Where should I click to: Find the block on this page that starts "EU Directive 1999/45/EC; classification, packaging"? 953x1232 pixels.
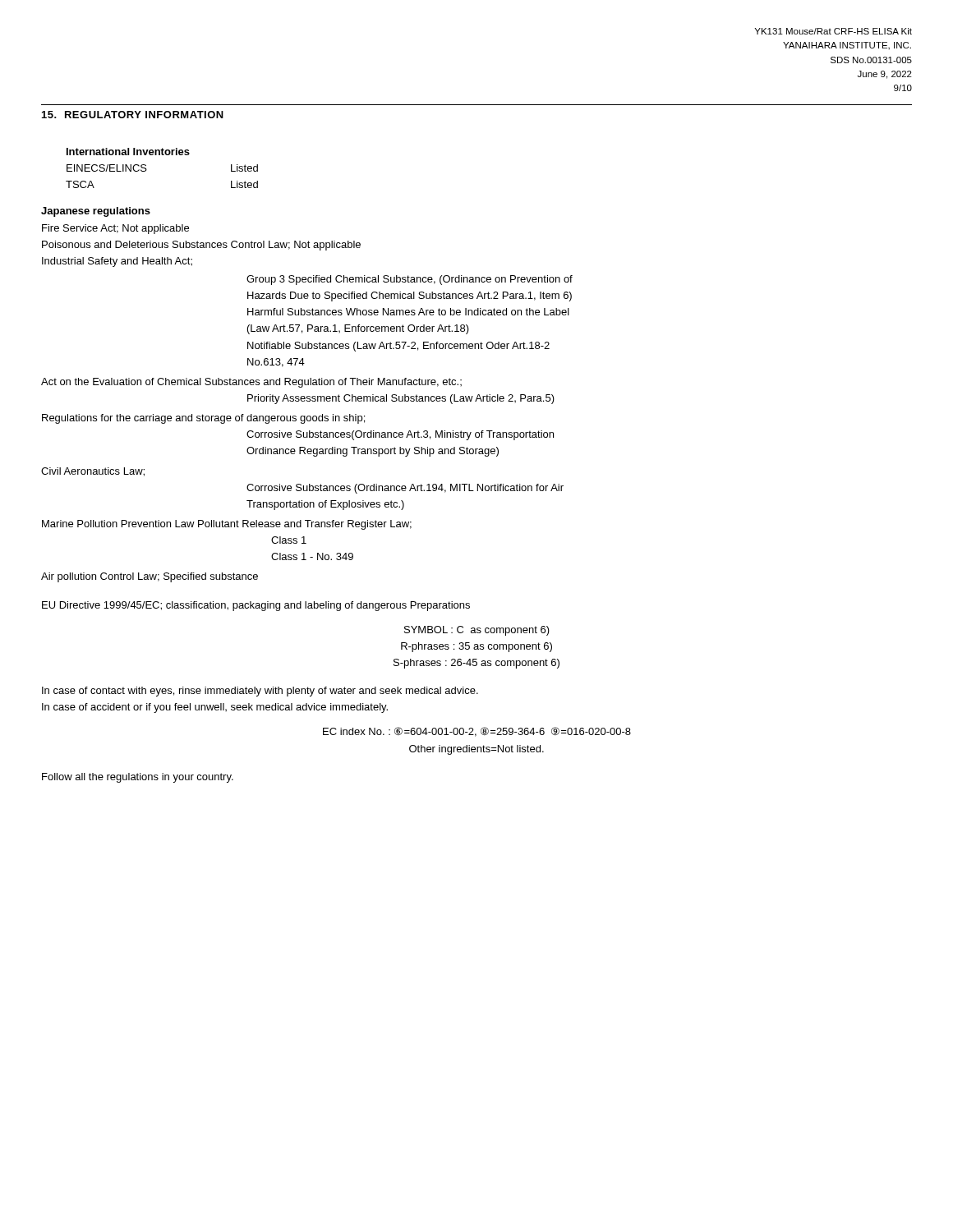[x=256, y=605]
